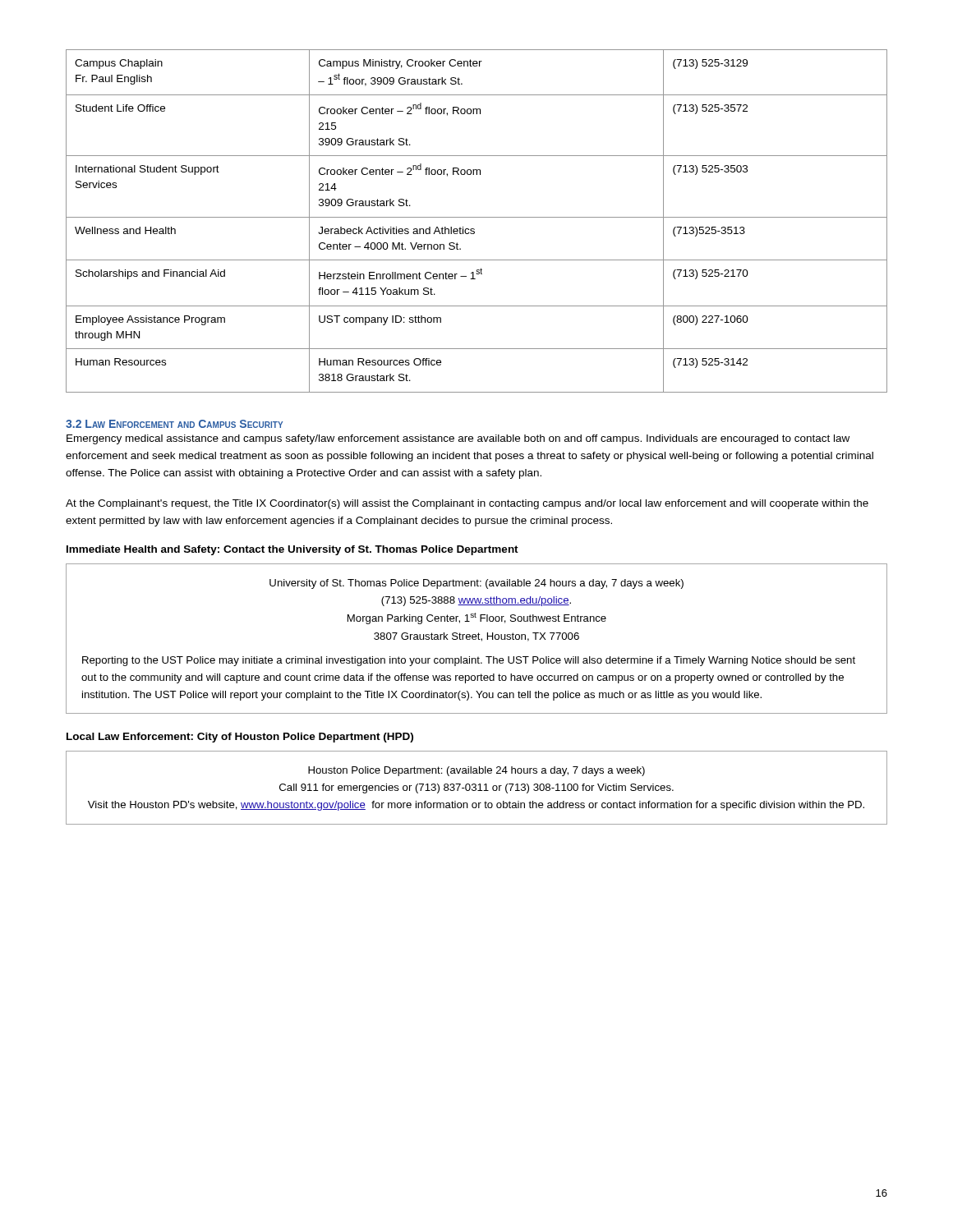Click on the text block with the text "At the Complainant's request,"

click(467, 512)
